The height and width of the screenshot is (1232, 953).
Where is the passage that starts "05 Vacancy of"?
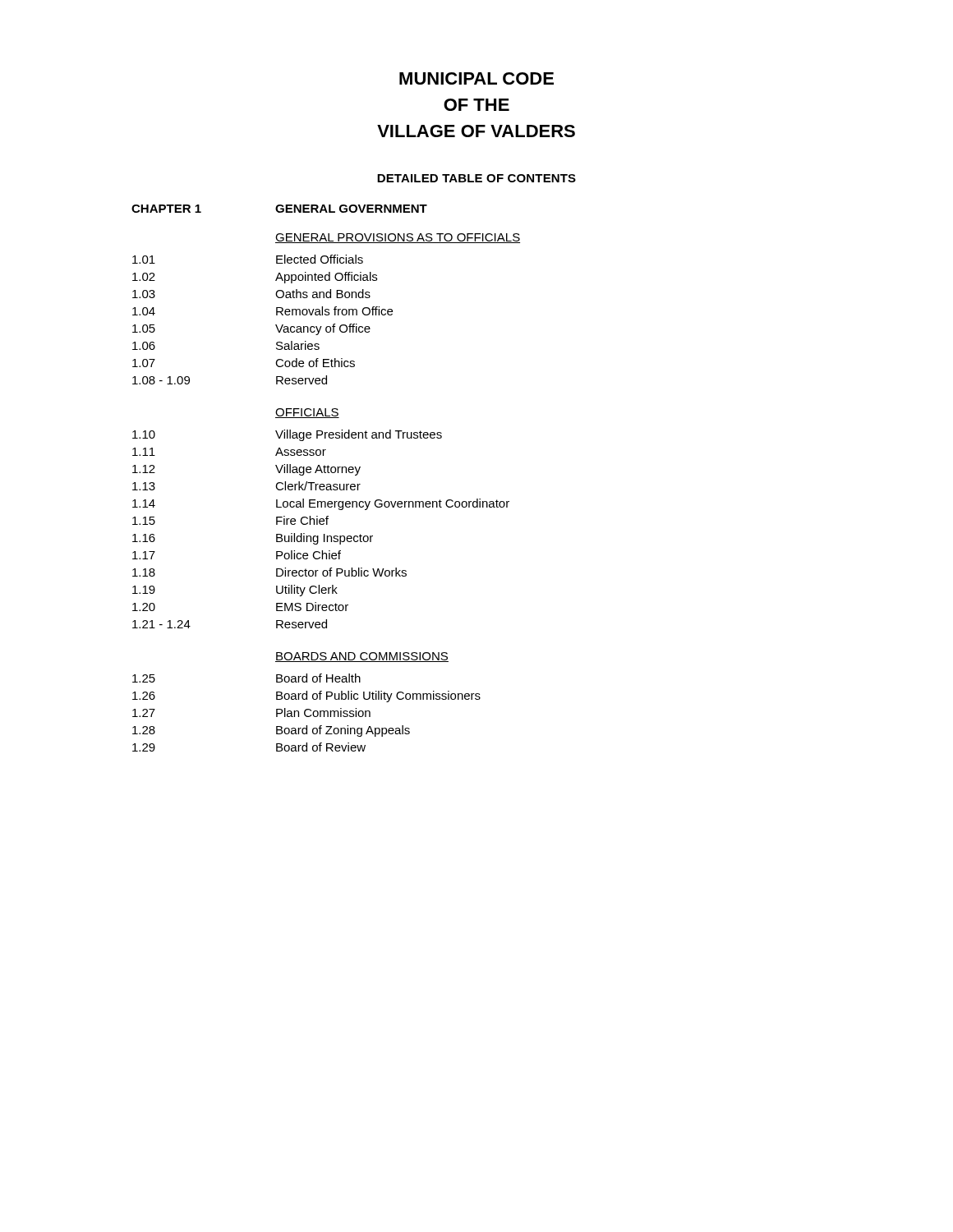click(148, 329)
